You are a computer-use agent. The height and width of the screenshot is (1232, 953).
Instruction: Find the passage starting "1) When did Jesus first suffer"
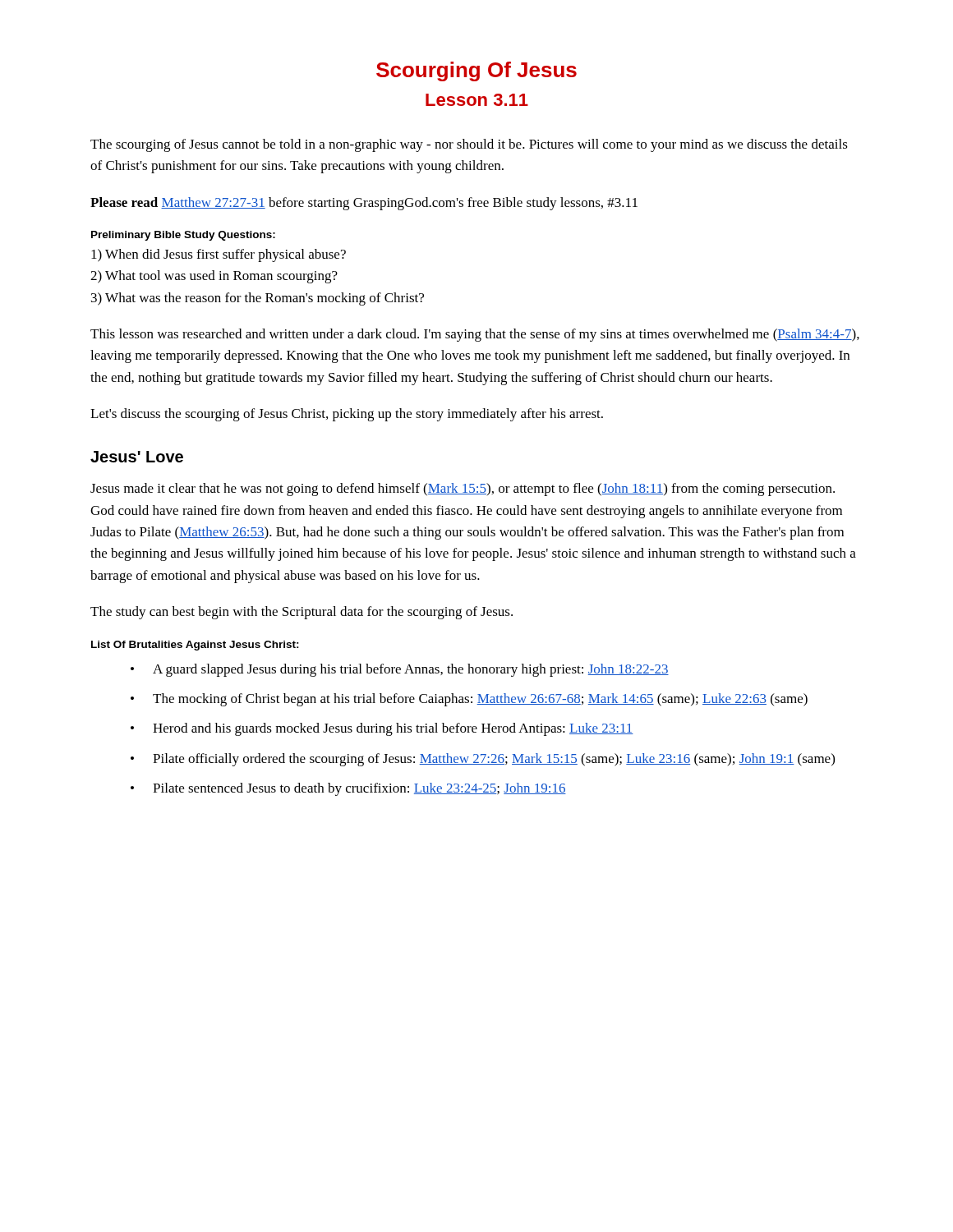218,254
